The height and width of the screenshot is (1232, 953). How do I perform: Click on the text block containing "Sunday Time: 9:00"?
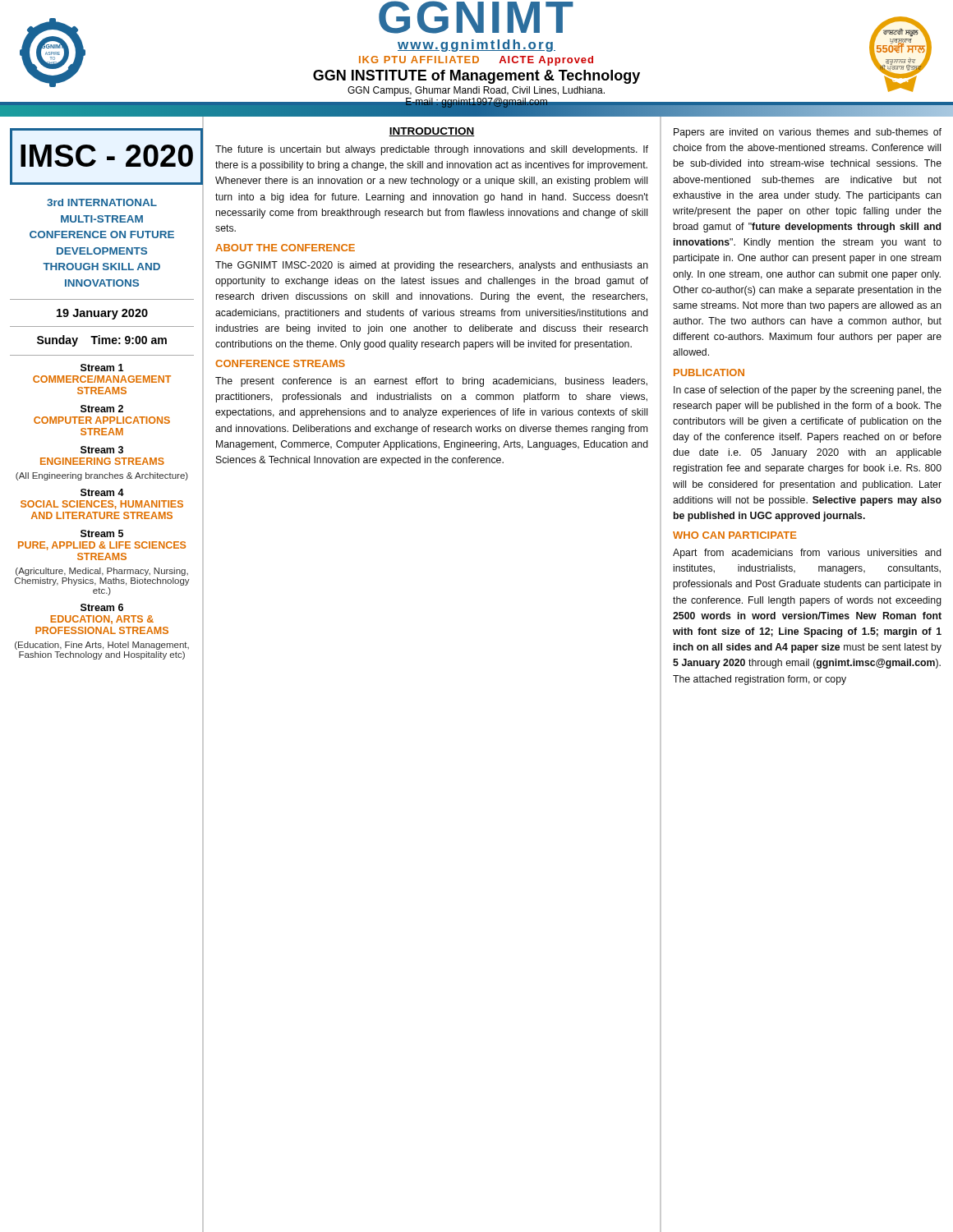[102, 340]
